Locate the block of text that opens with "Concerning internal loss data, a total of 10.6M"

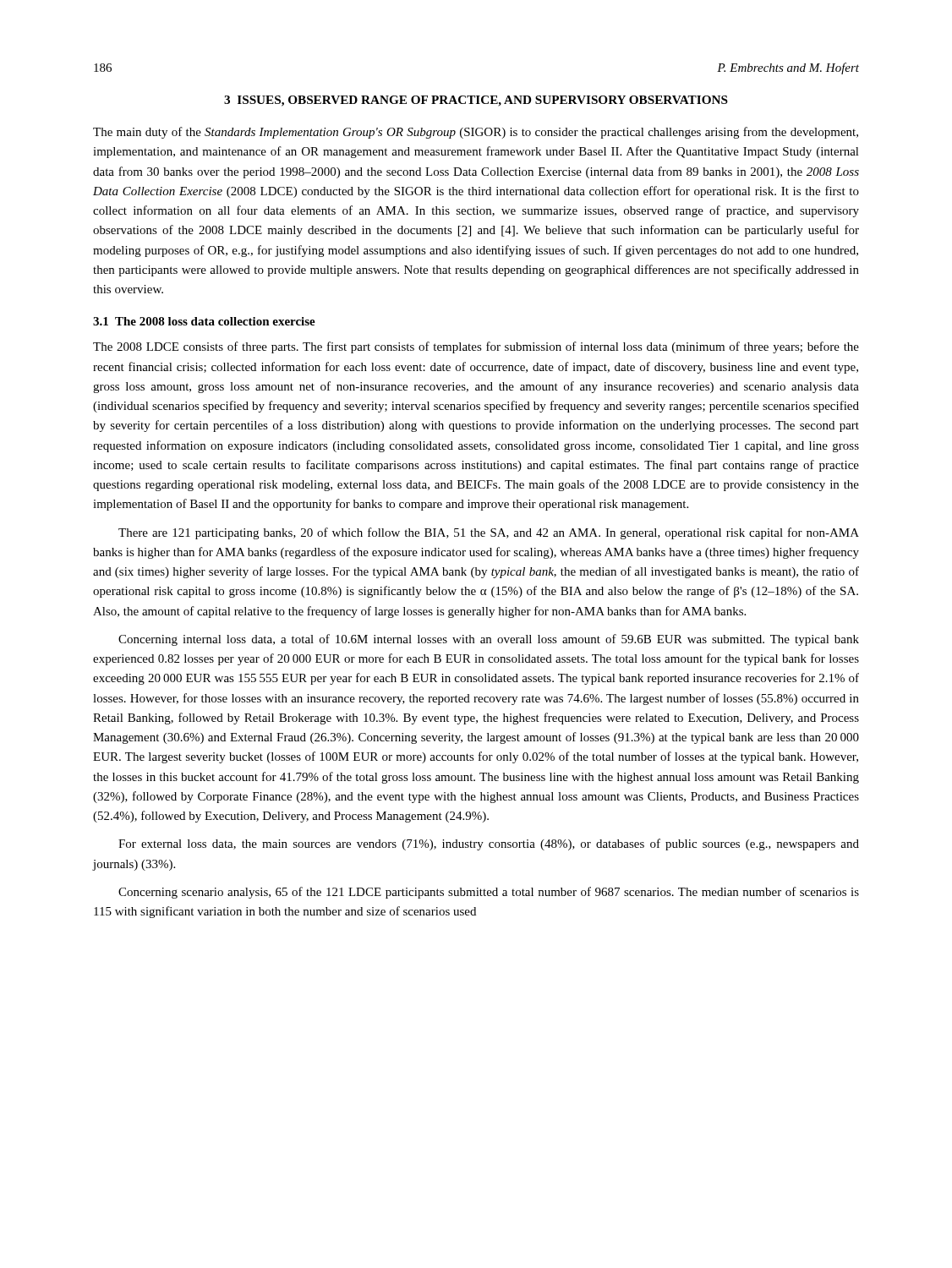coord(476,727)
